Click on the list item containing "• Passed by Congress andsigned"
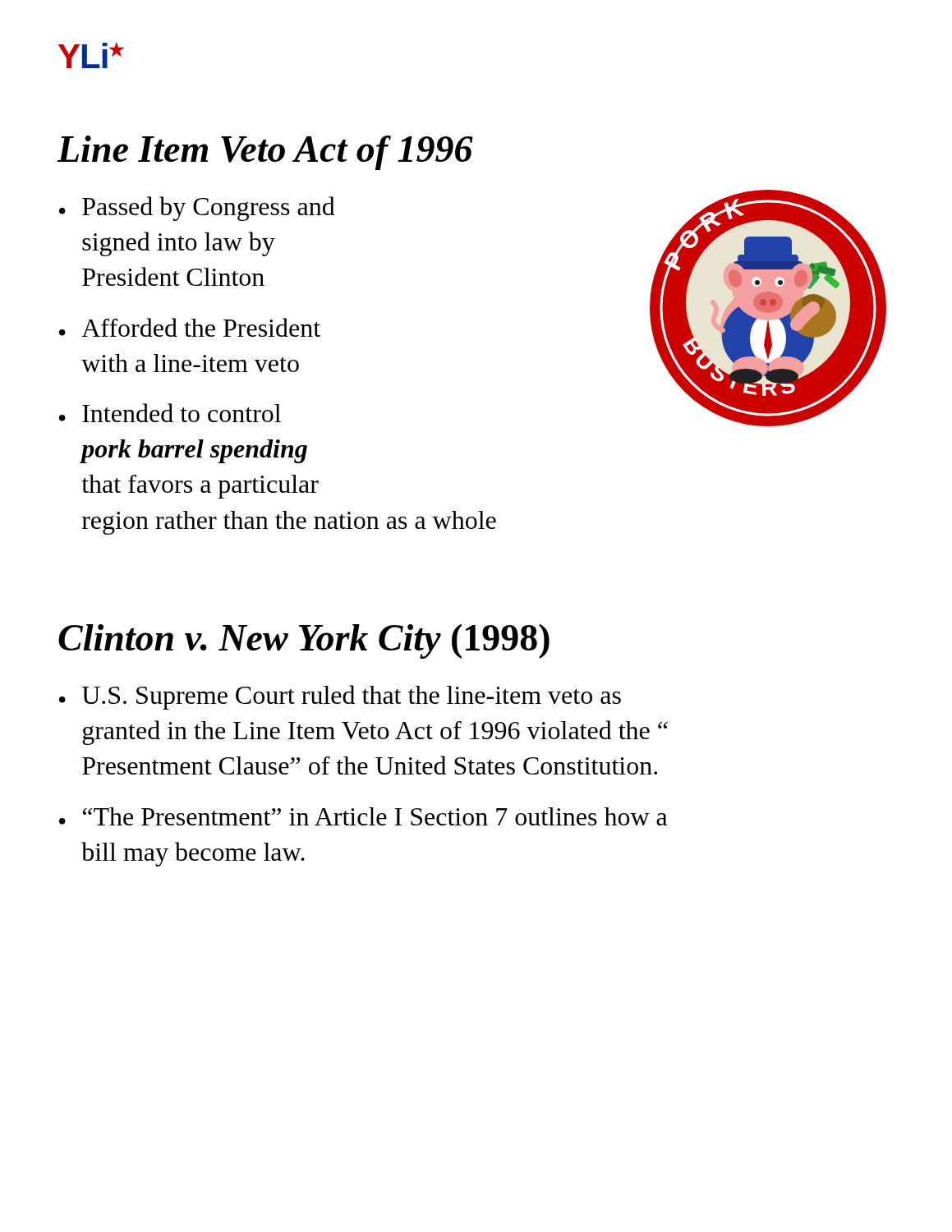The width and height of the screenshot is (952, 1232). [197, 209]
